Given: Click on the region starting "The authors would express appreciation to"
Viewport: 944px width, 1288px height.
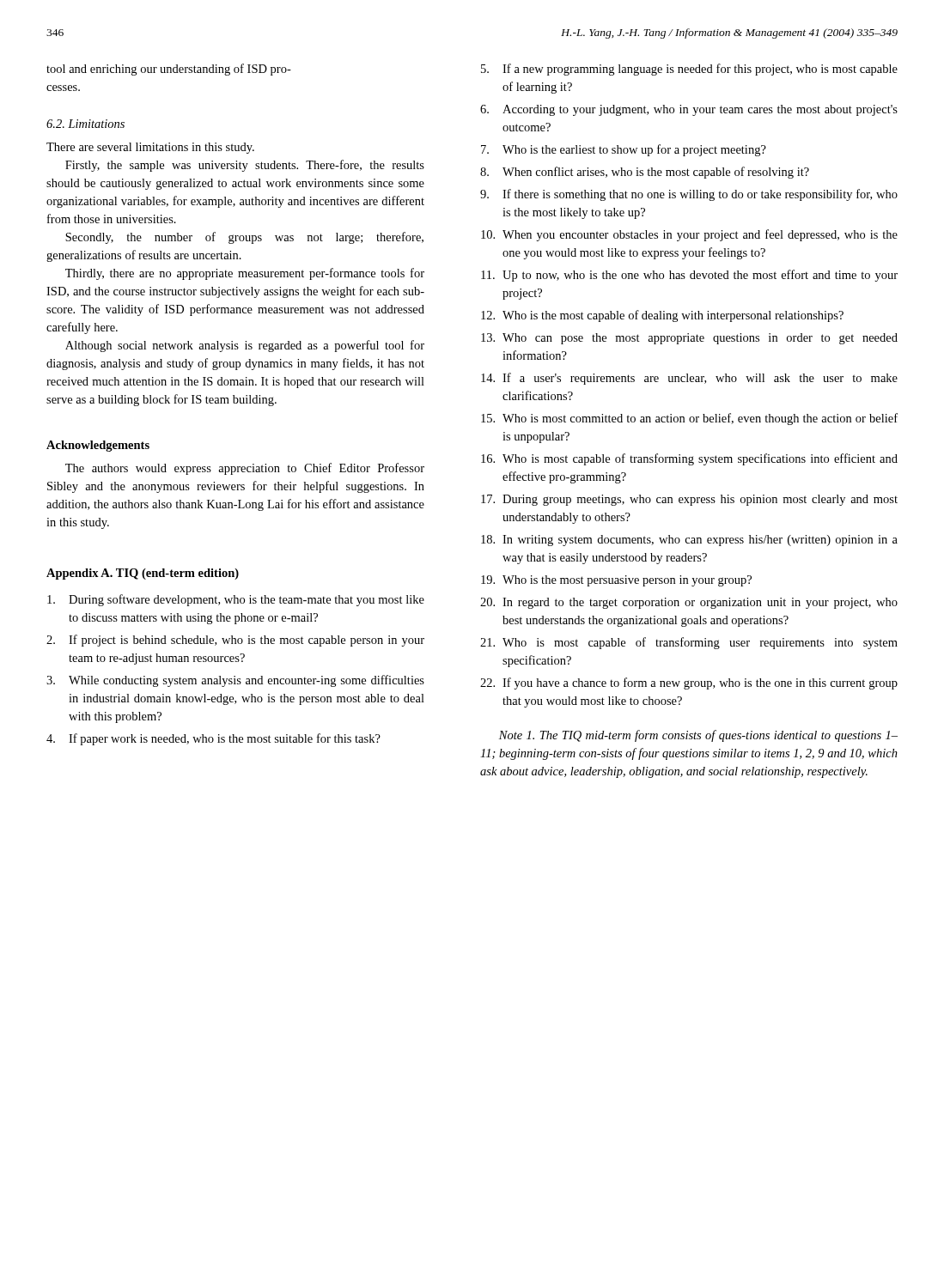Looking at the screenshot, I should [235, 496].
